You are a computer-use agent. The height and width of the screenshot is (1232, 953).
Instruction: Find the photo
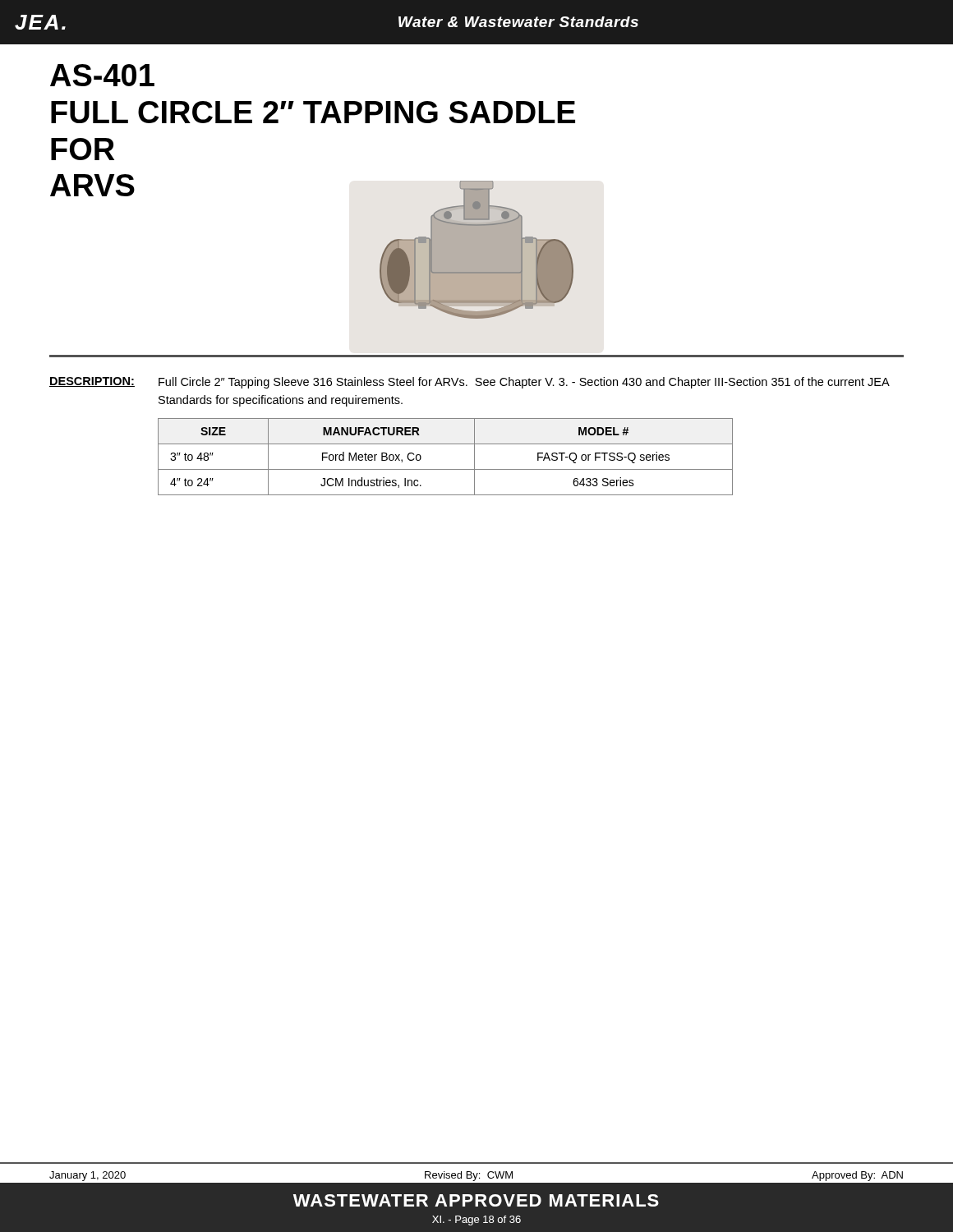pyautogui.click(x=476, y=267)
